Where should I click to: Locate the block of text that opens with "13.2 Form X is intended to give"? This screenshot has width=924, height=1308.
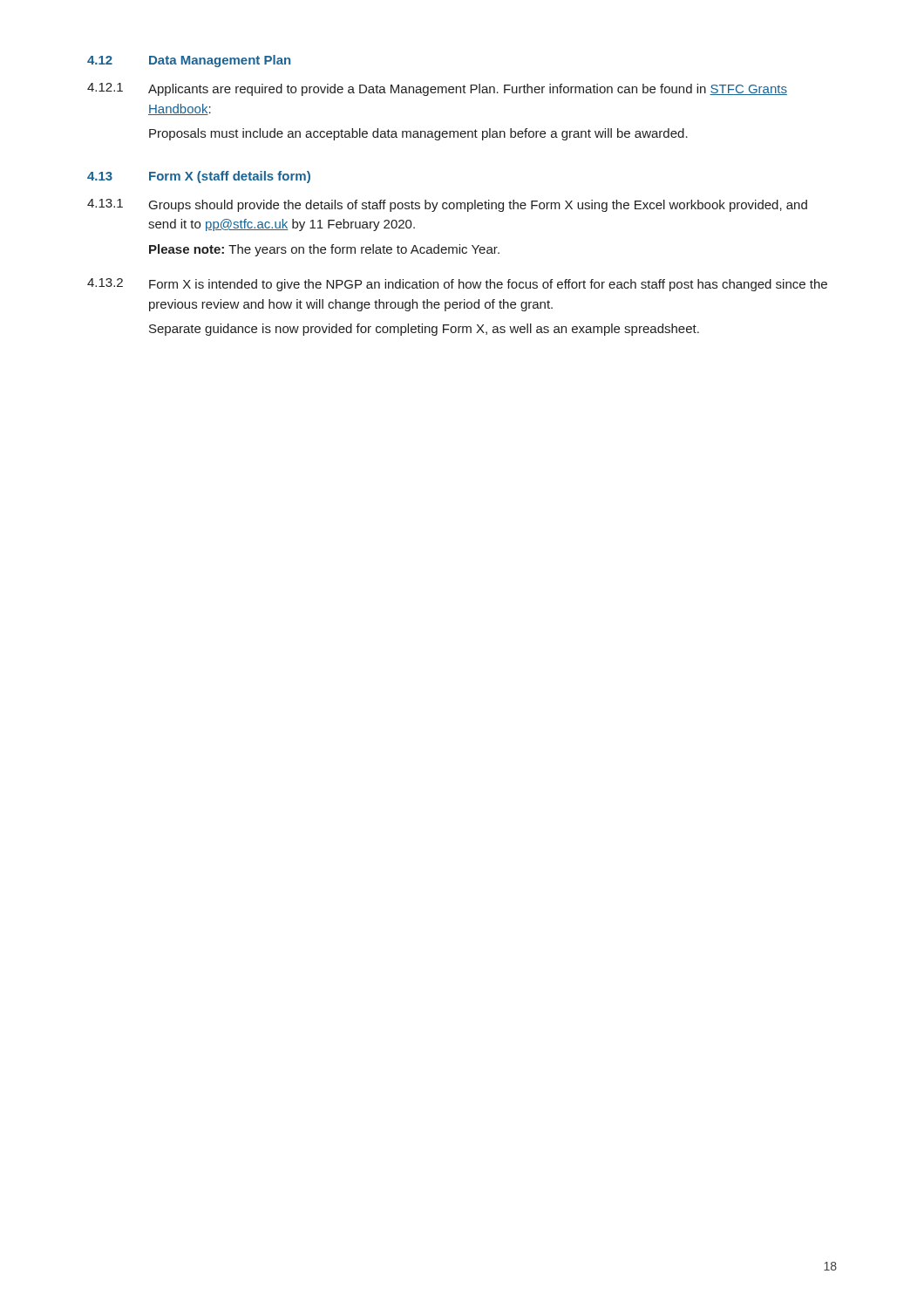pos(462,294)
